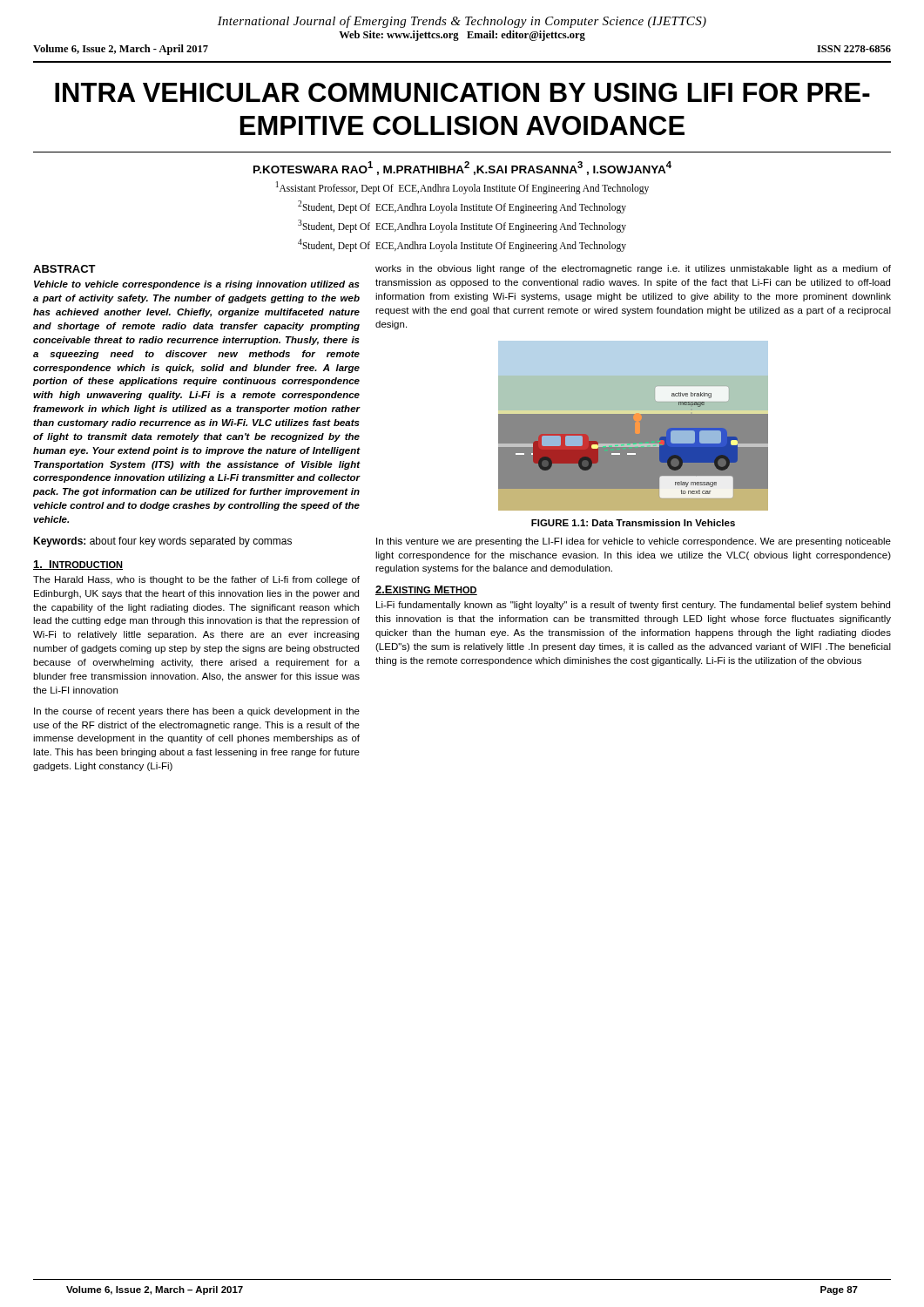924x1307 pixels.
Task: Navigate to the text starting "works in the obvious"
Action: click(x=633, y=296)
